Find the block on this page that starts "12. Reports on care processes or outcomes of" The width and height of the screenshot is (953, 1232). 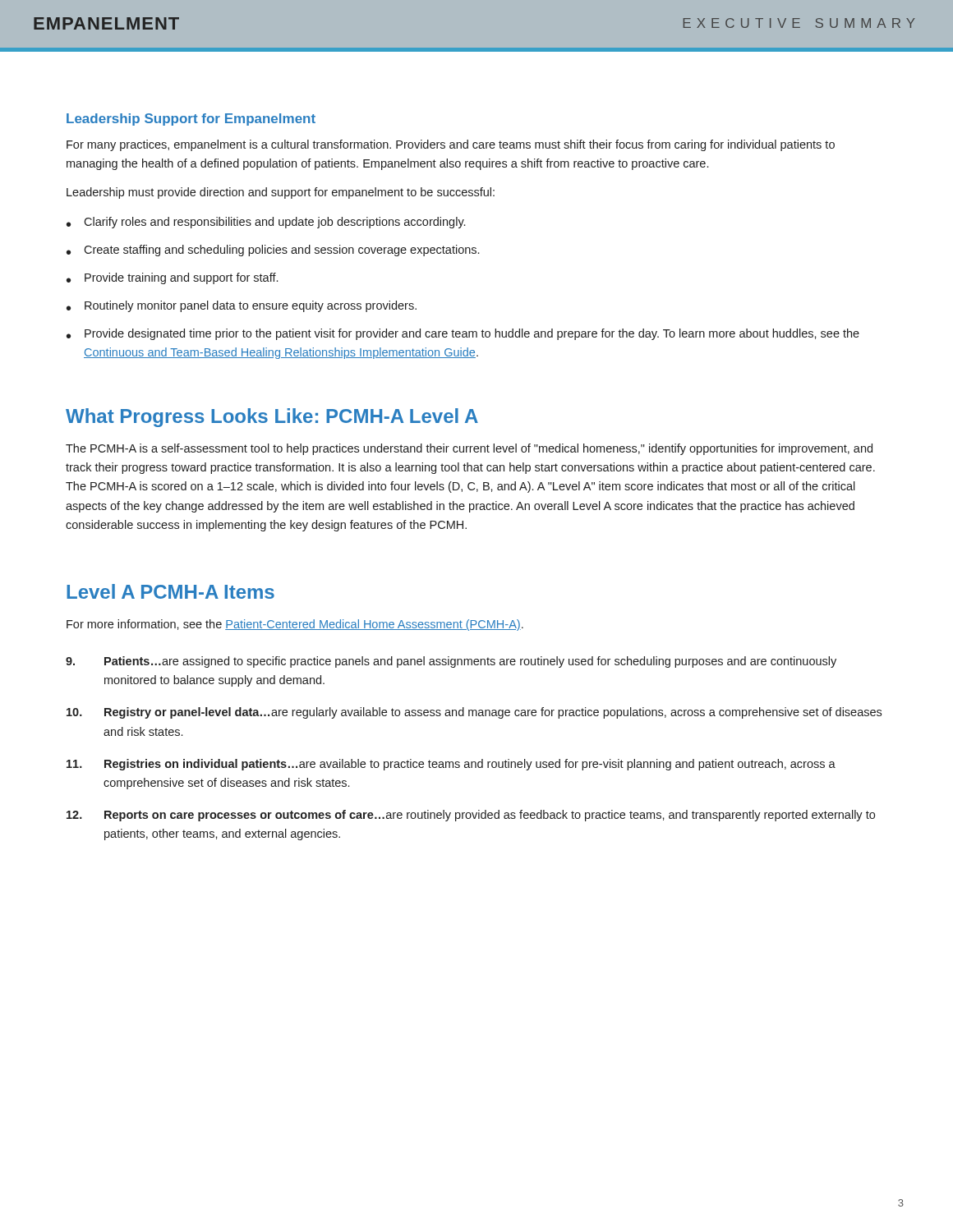point(476,825)
